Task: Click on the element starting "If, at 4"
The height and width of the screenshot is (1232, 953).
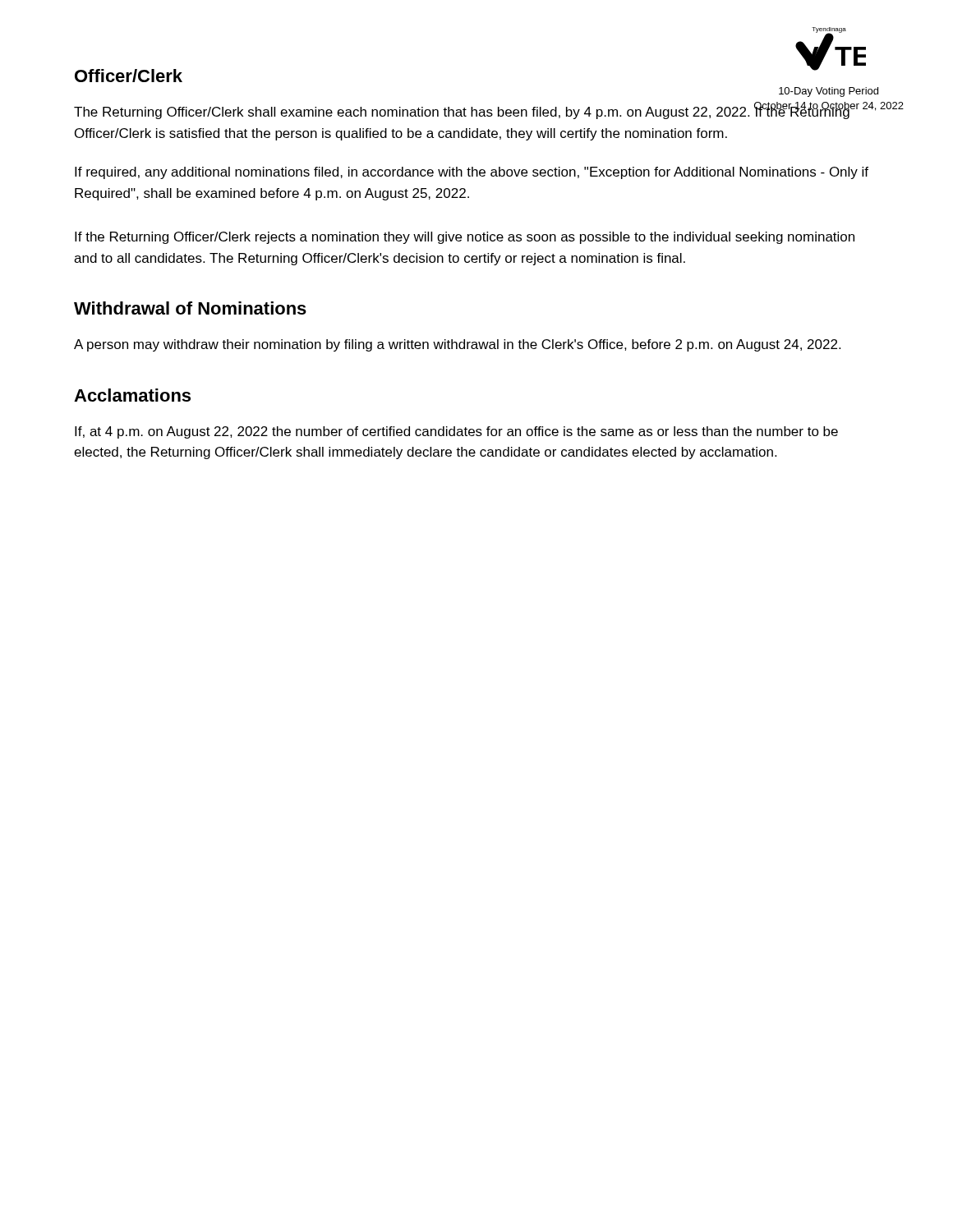Action: 456,442
